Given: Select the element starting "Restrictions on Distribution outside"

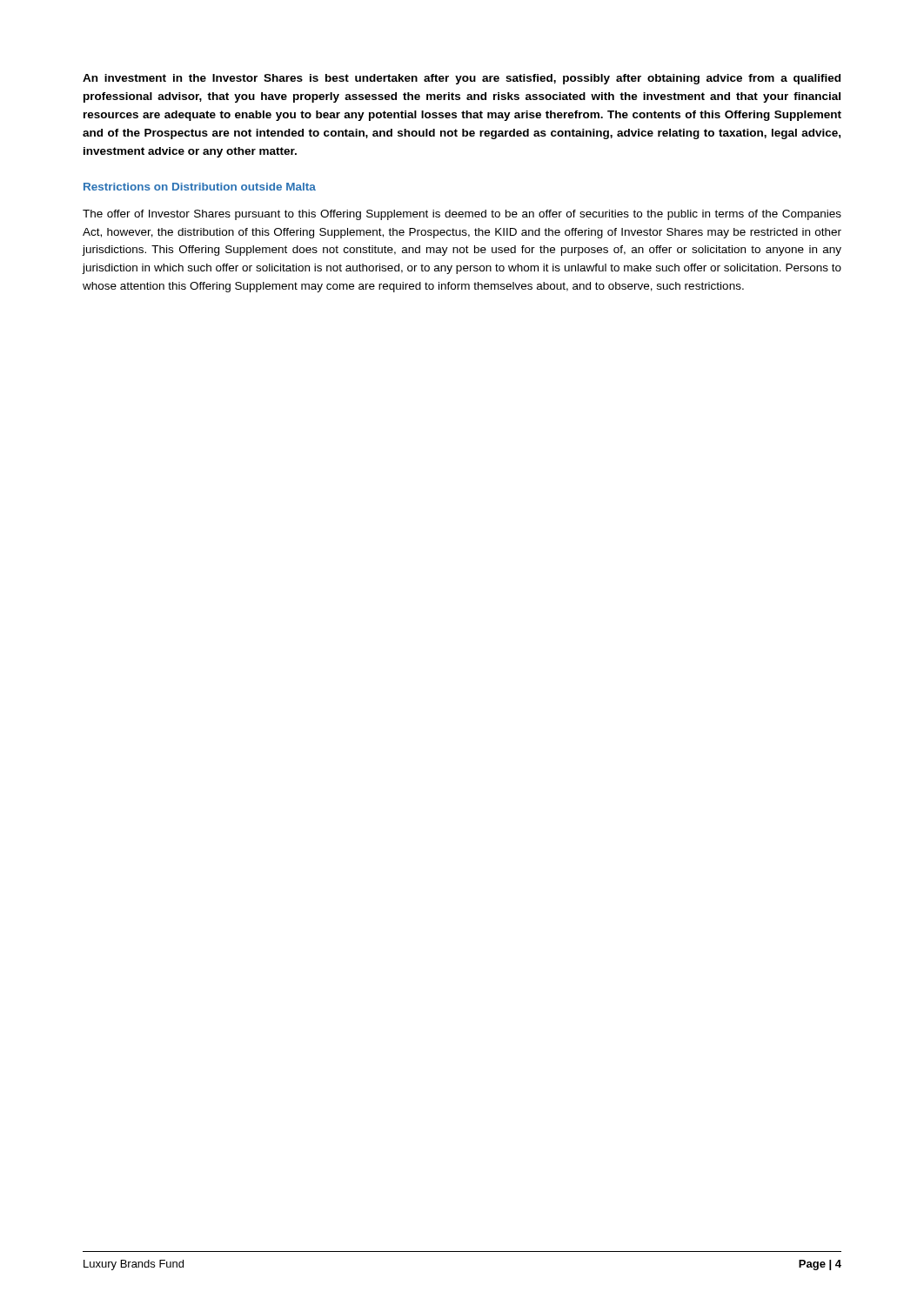Looking at the screenshot, I should pyautogui.click(x=199, y=186).
